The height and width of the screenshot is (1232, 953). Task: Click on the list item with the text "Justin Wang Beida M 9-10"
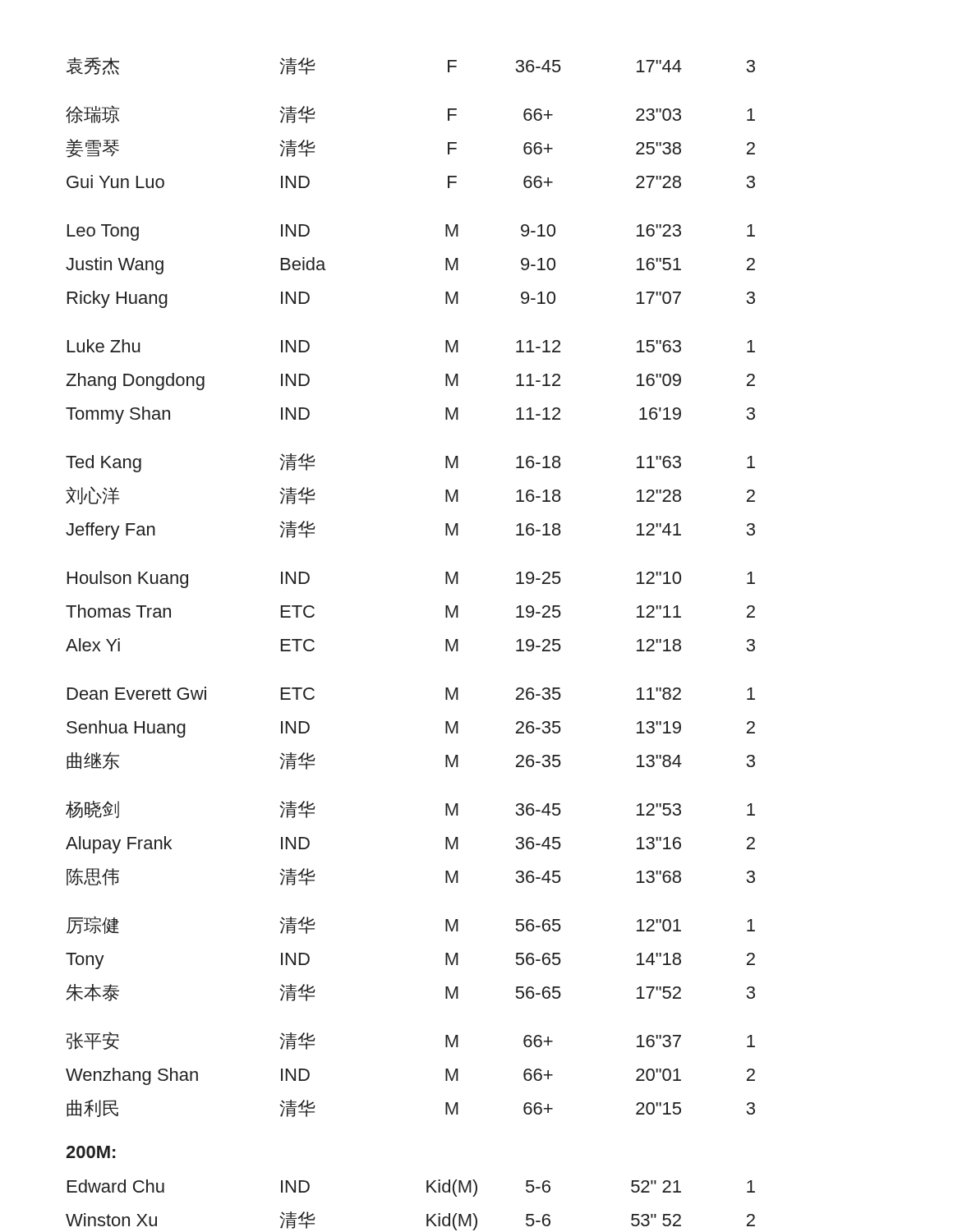point(106,266)
